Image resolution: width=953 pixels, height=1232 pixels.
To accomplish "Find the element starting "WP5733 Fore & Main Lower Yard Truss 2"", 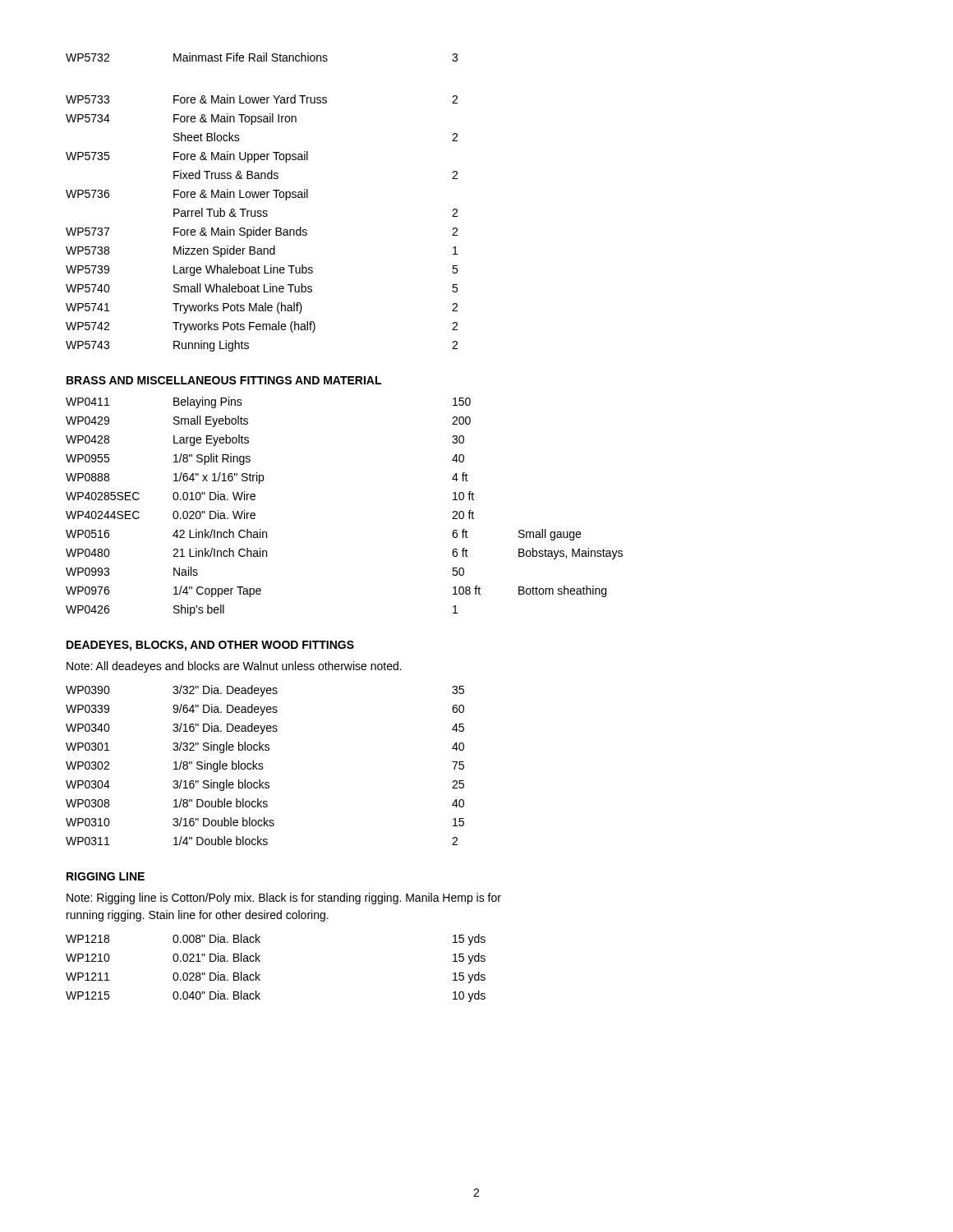I will point(262,99).
